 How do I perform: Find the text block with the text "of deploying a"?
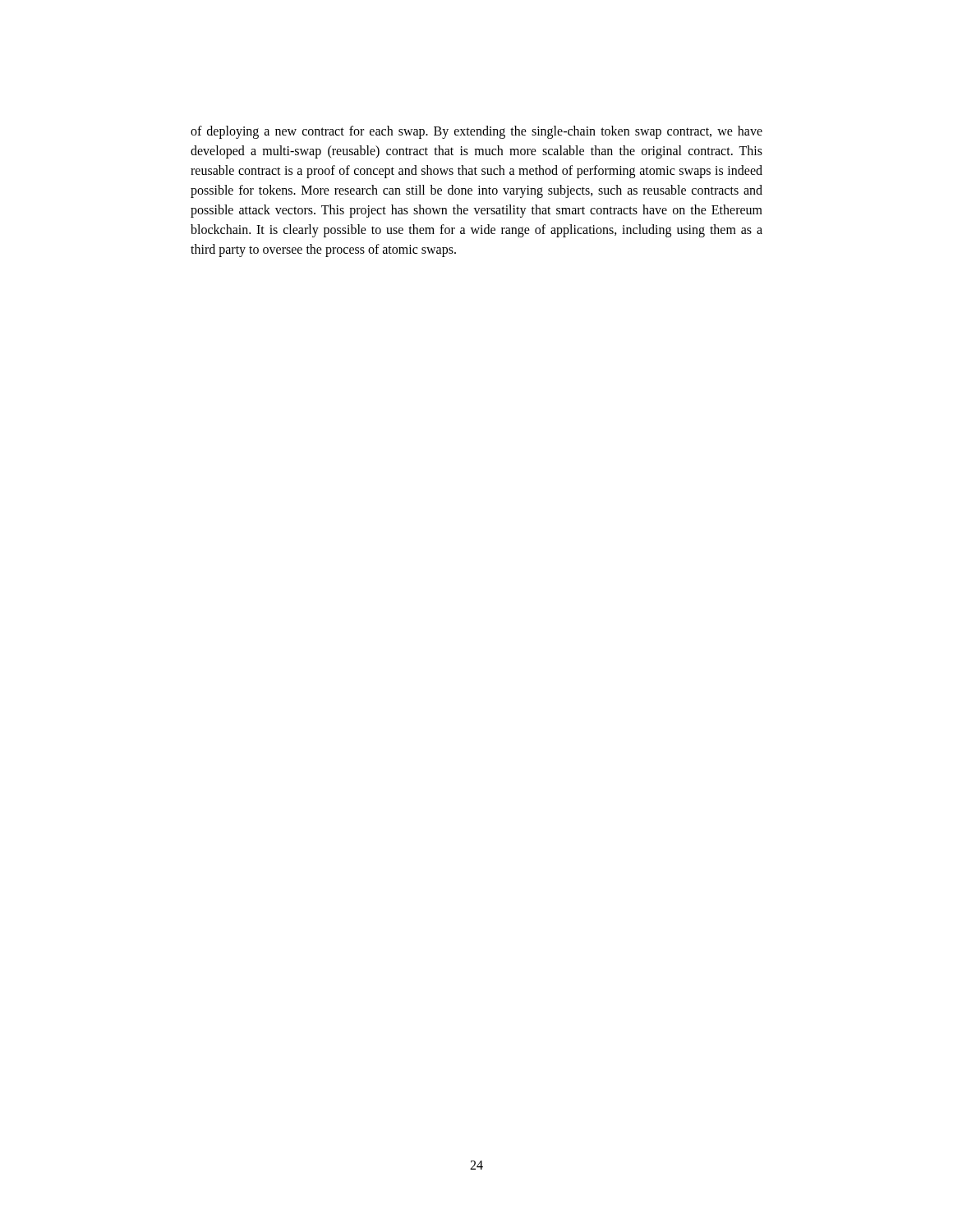click(x=476, y=190)
